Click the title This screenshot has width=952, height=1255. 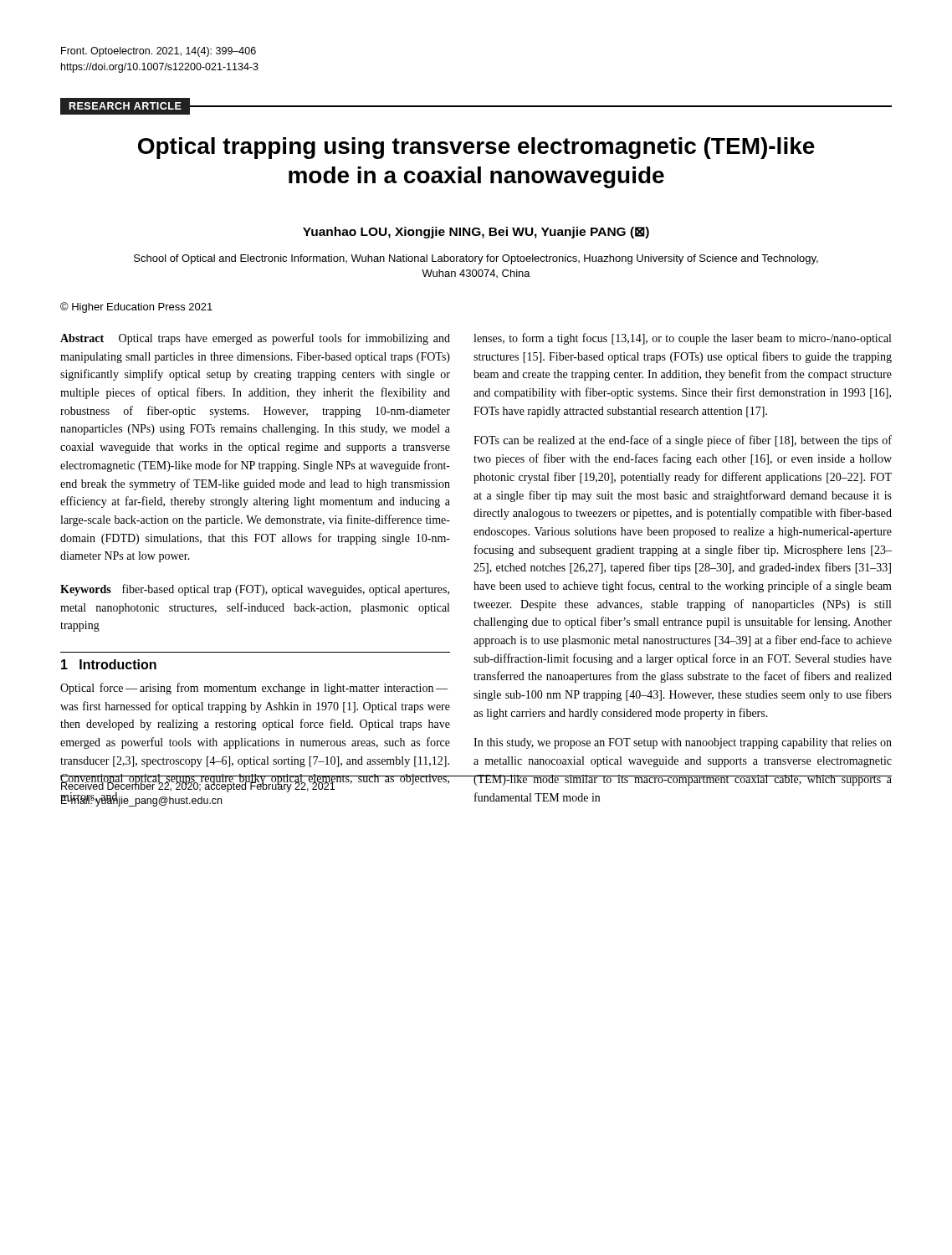tap(476, 161)
